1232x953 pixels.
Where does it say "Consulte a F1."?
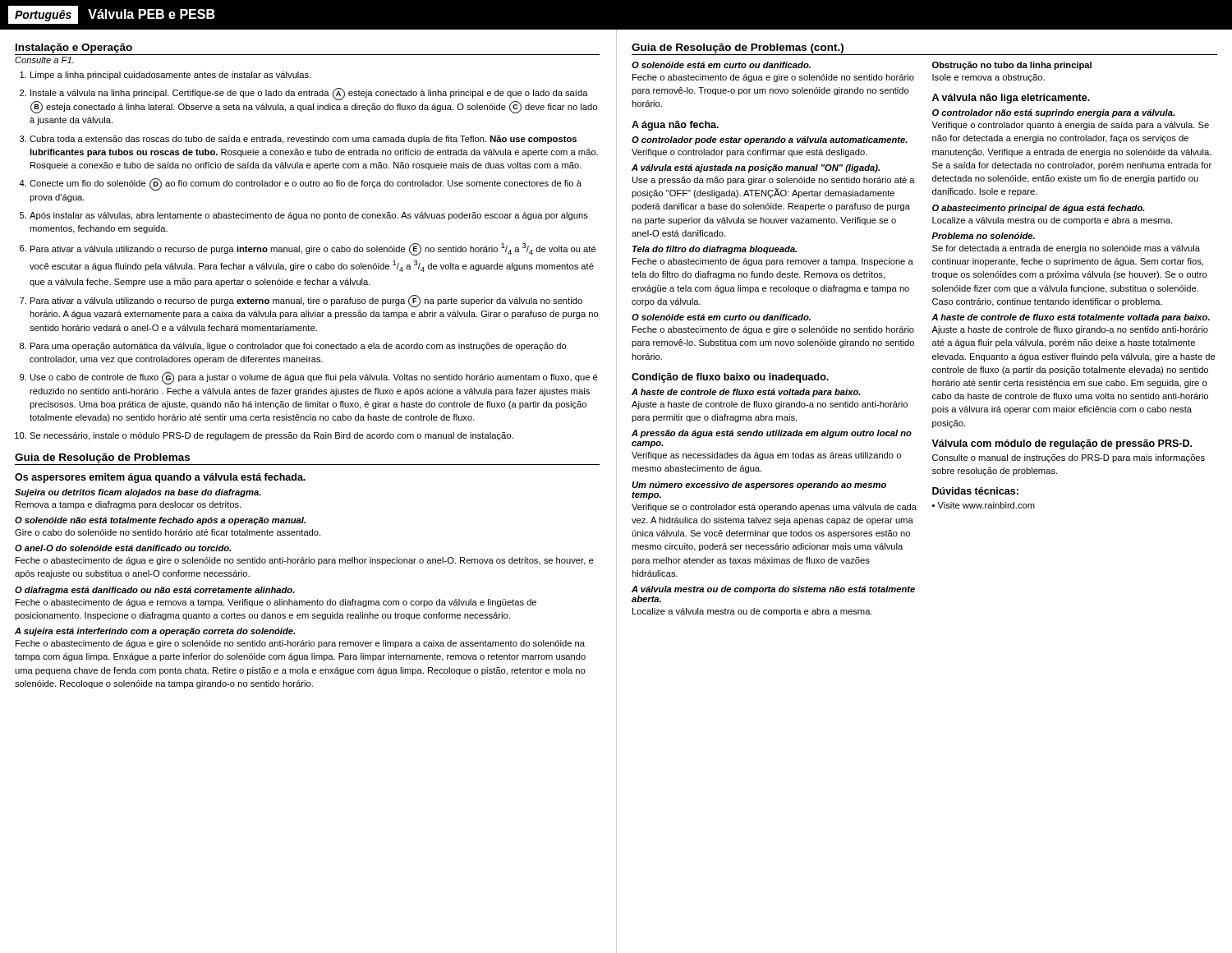(45, 60)
